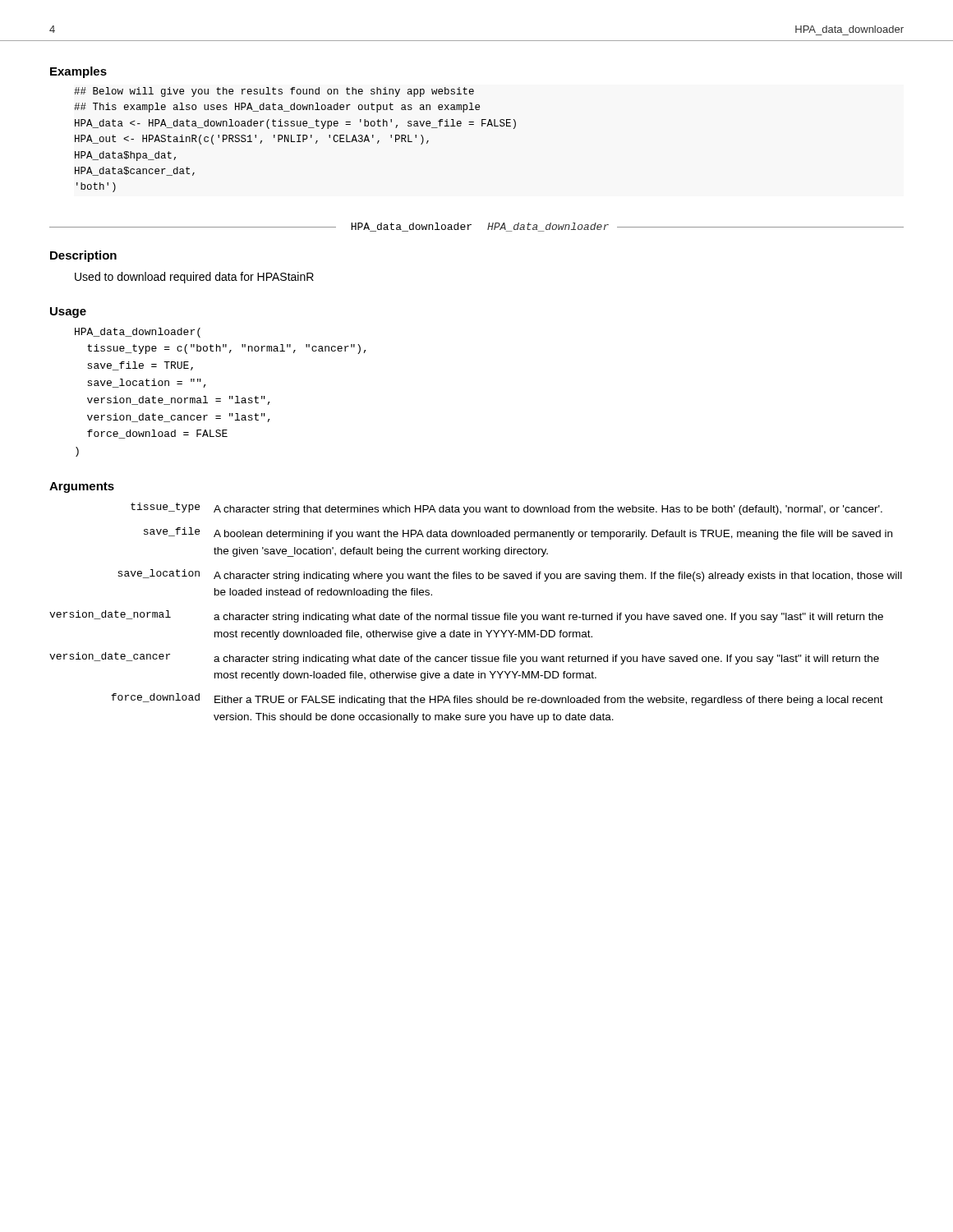Click on the text block with the text "HPA_data_downloader( tissue_type = c("both", "normal","
Screen dimensions: 1232x953
[x=138, y=333]
